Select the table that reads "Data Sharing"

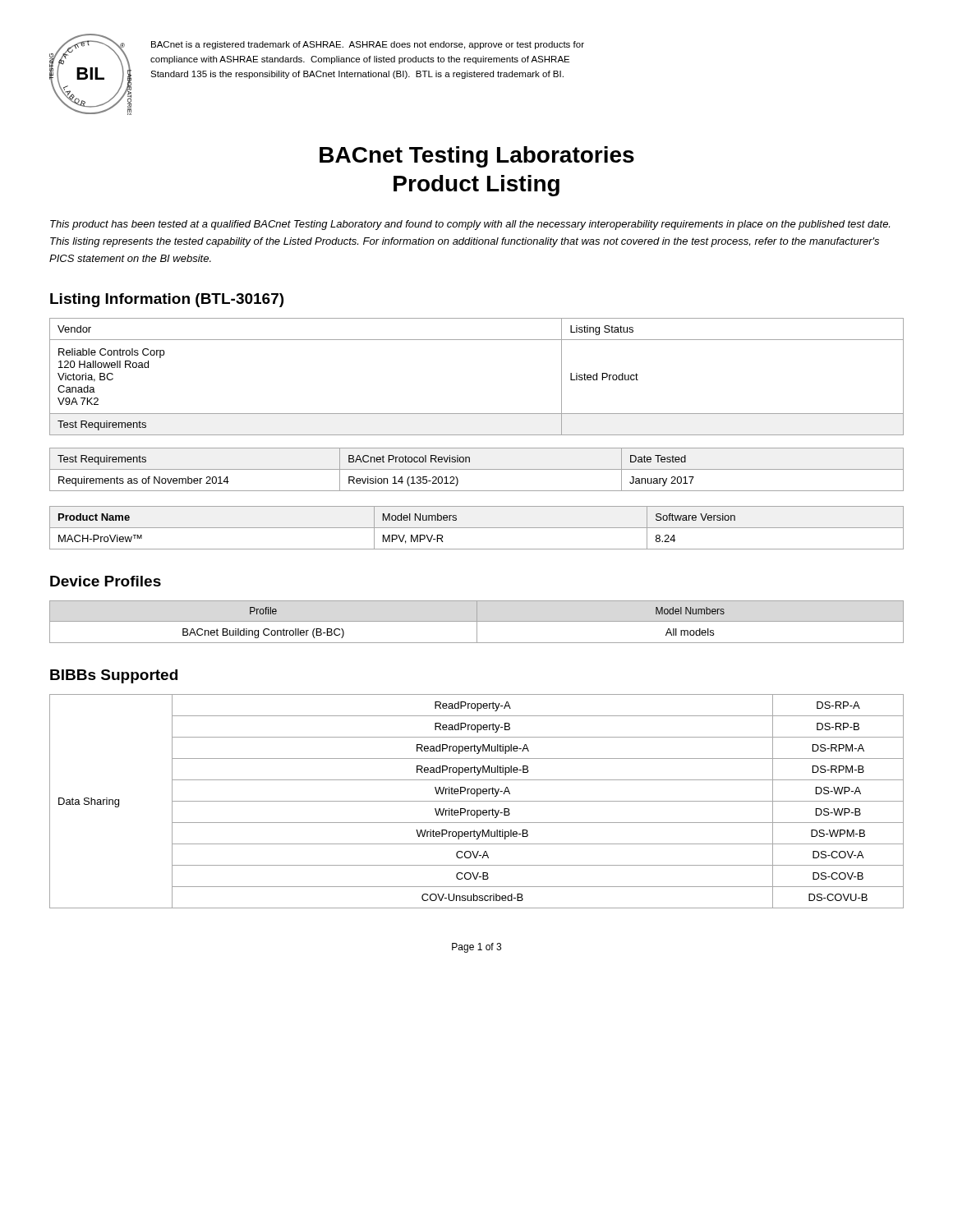476,802
